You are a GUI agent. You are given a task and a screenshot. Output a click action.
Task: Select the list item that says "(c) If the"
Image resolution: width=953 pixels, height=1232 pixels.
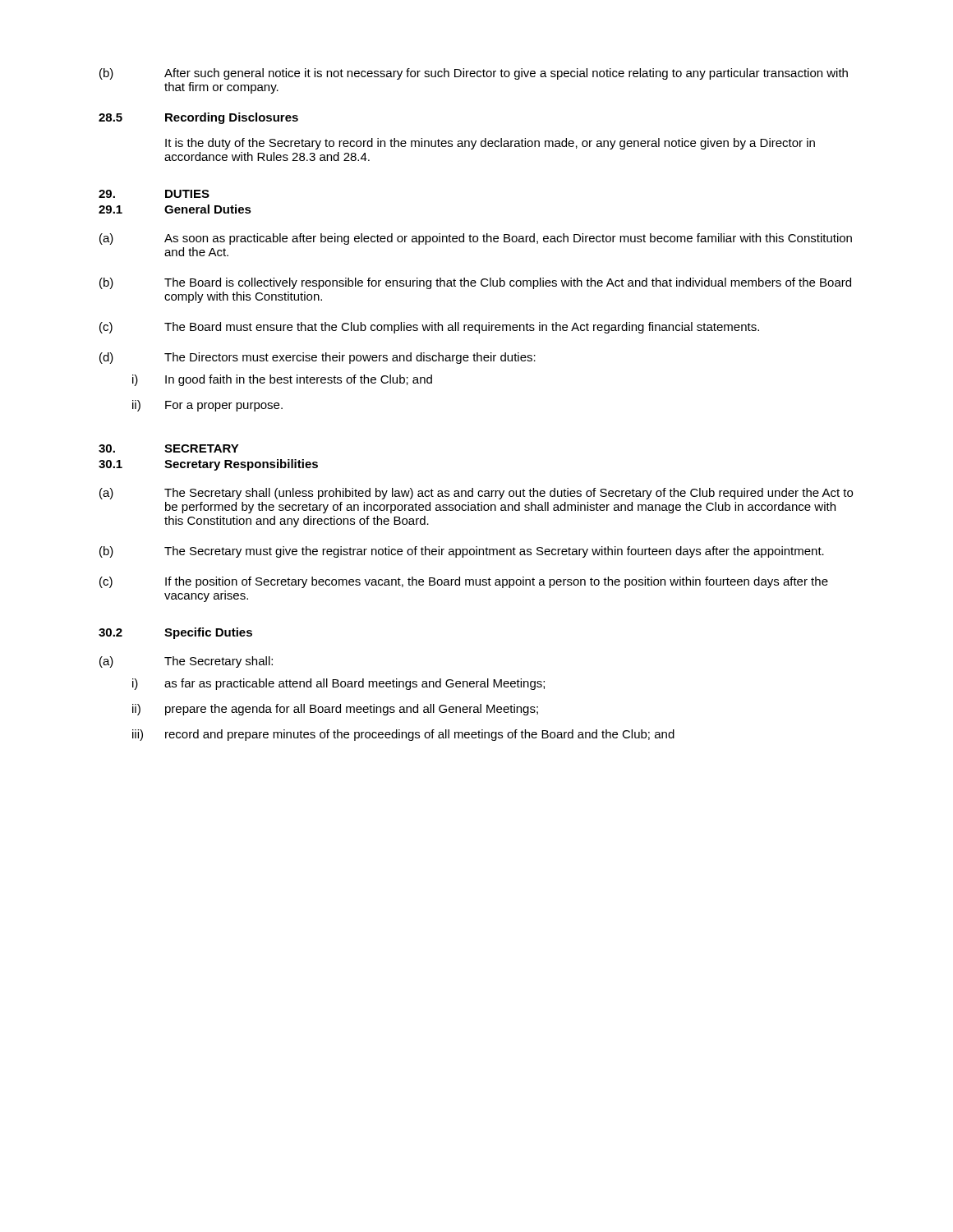pos(476,588)
